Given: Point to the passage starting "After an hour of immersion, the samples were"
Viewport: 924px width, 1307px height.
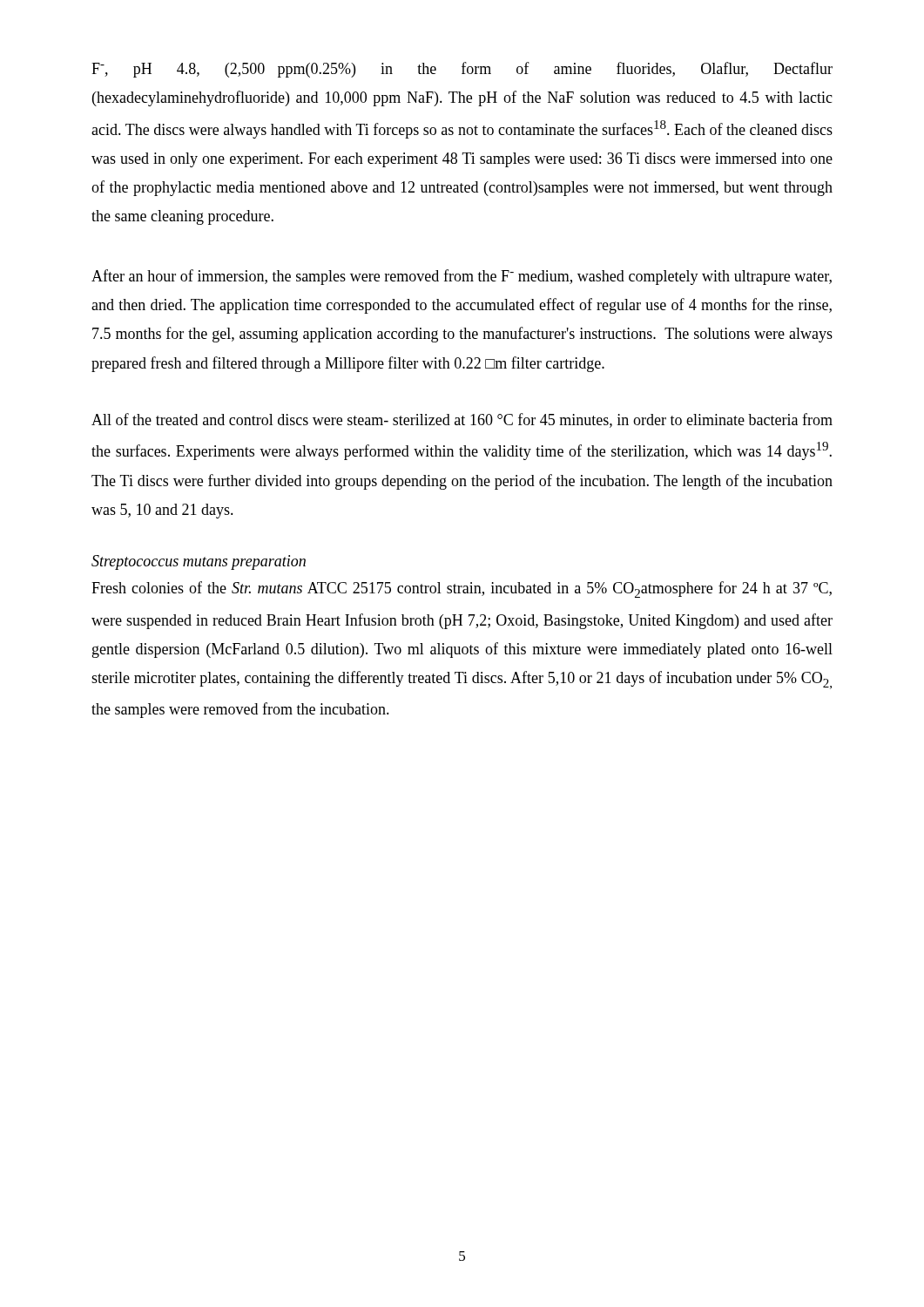Looking at the screenshot, I should 462,318.
